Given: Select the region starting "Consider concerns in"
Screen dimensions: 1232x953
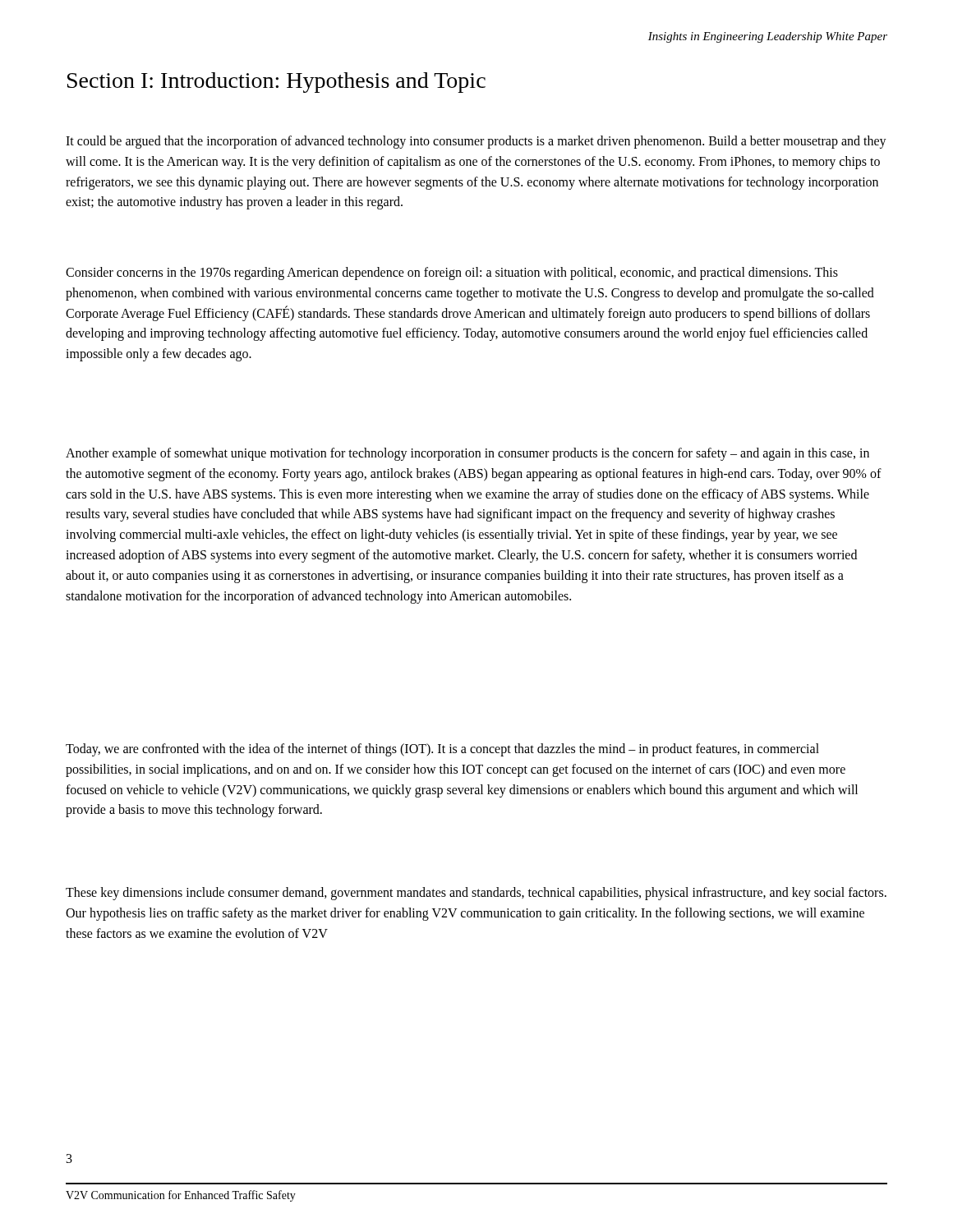Looking at the screenshot, I should click(x=470, y=313).
